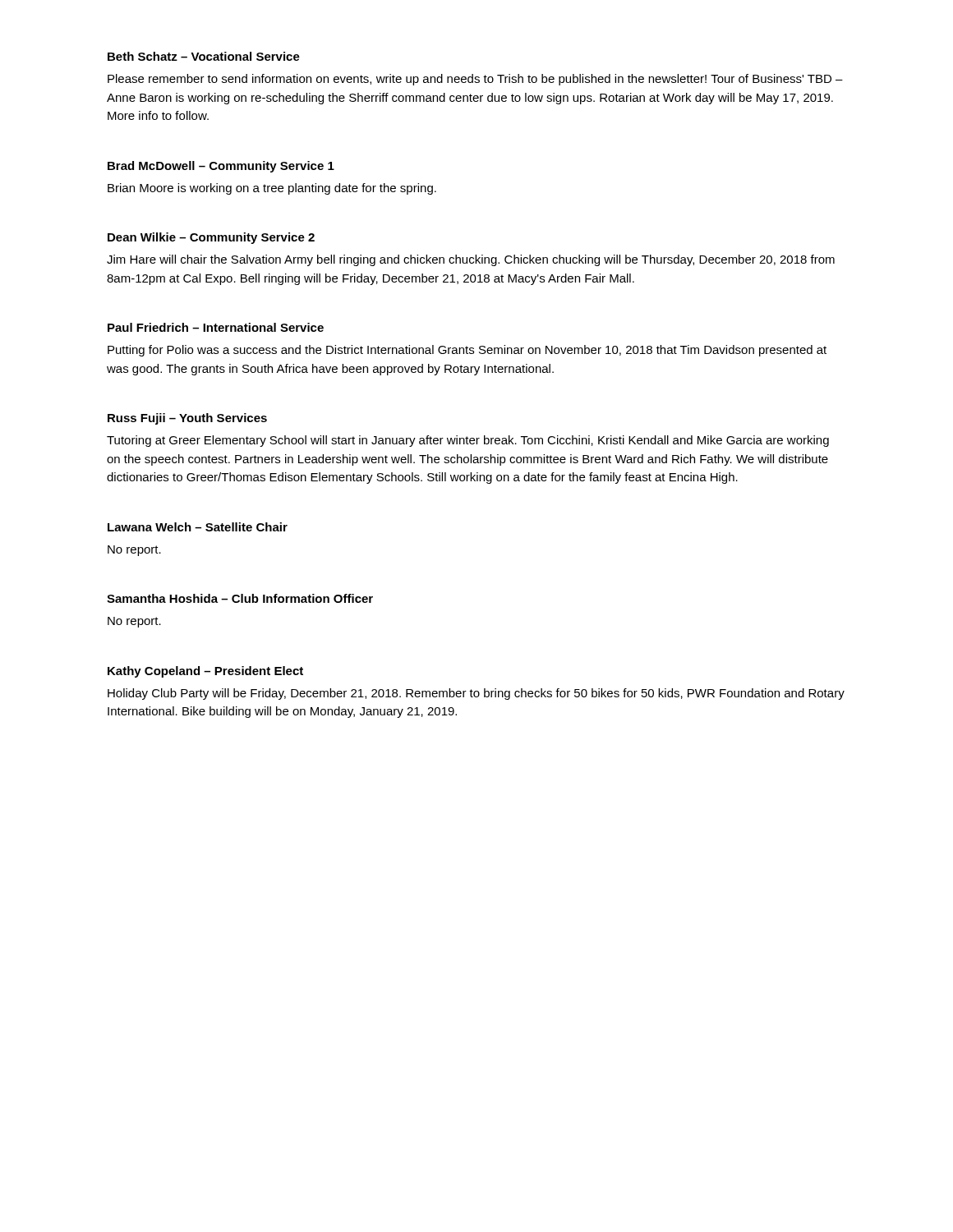Point to the element starting "Beth Schatz – Vocational Service"
Screen dimensions: 1232x953
203,56
